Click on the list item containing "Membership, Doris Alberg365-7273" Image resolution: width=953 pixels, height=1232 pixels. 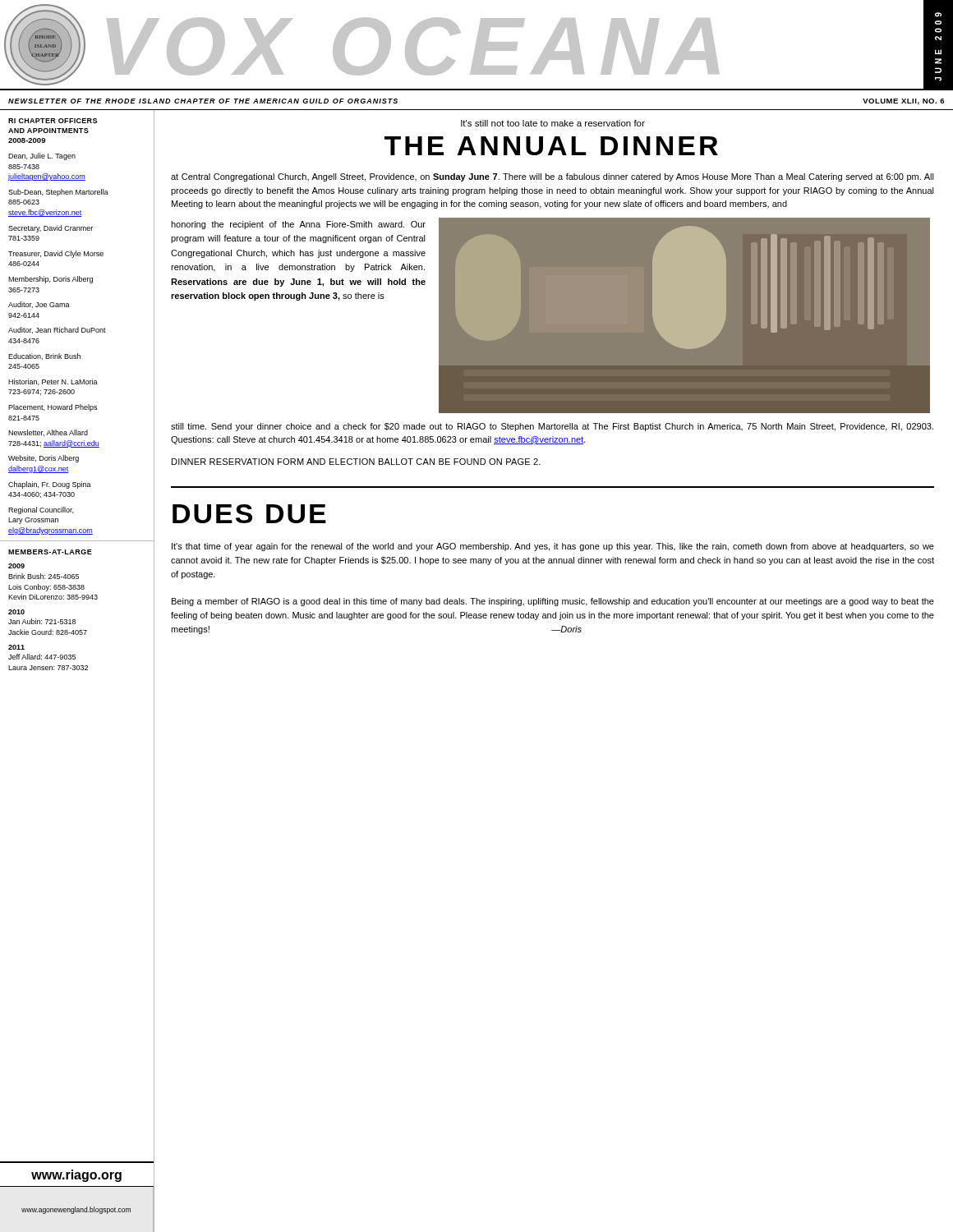(x=51, y=284)
